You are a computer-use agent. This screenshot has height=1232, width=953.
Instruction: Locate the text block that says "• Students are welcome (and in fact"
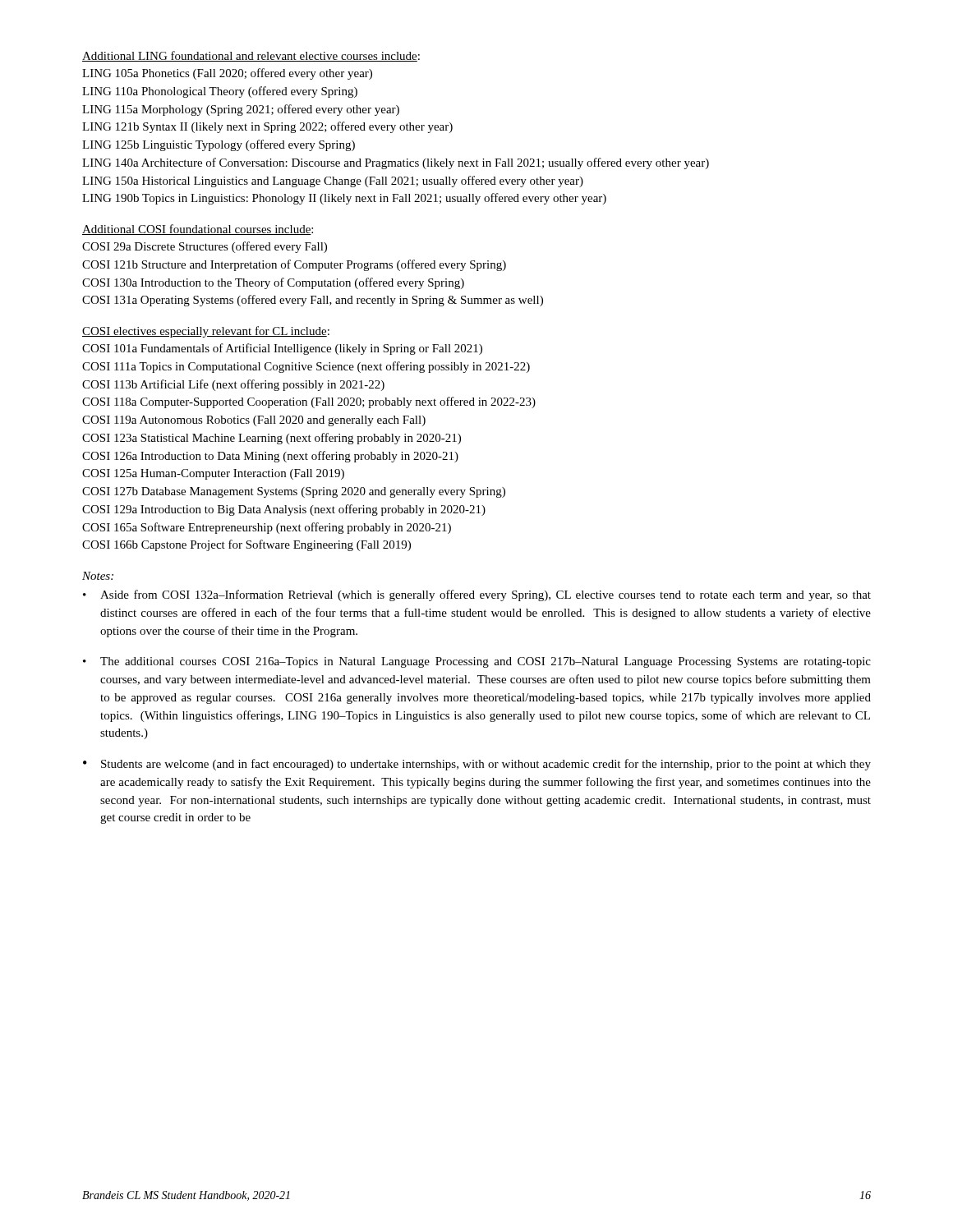(x=476, y=791)
